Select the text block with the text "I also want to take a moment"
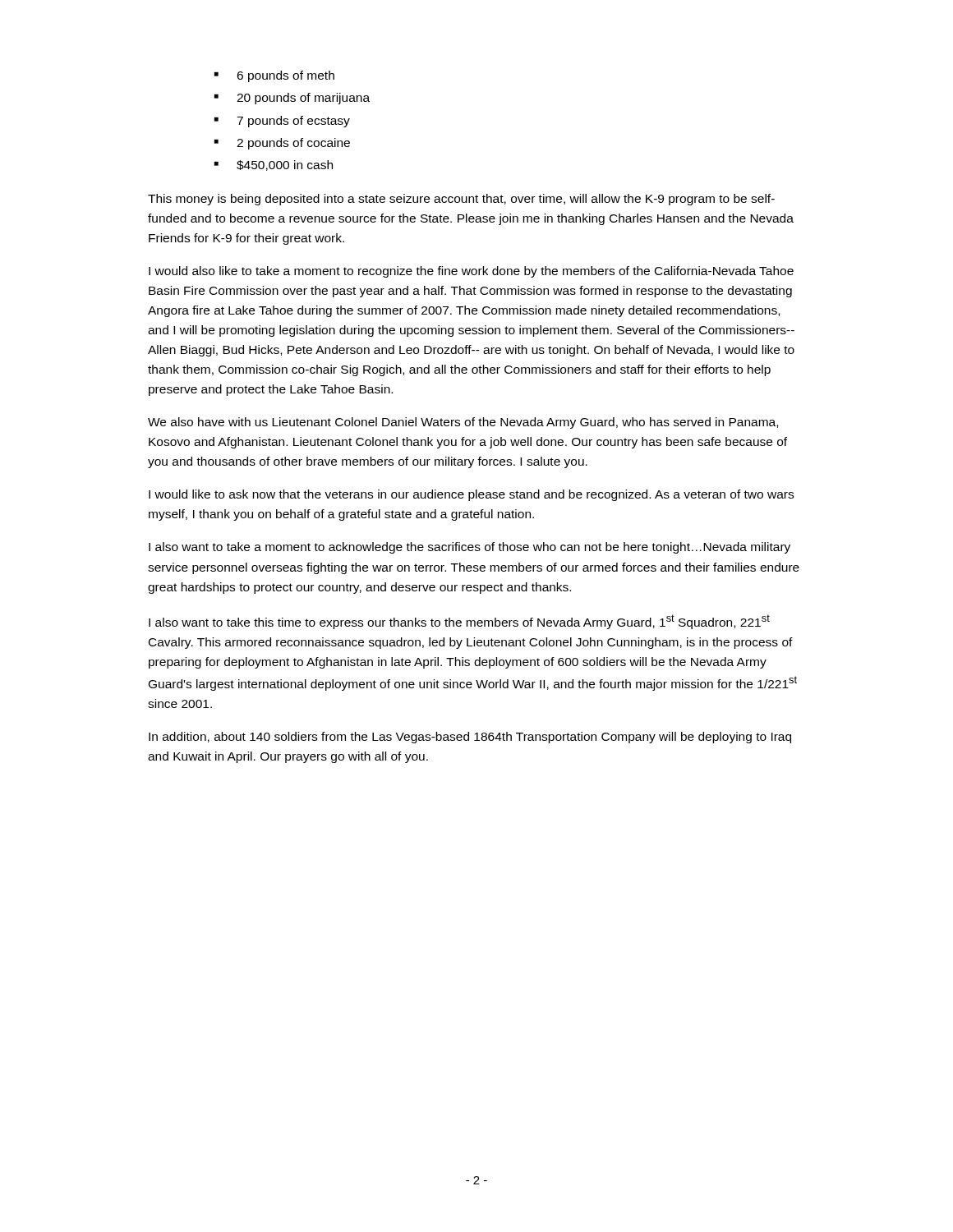The height and width of the screenshot is (1232, 953). tap(474, 567)
